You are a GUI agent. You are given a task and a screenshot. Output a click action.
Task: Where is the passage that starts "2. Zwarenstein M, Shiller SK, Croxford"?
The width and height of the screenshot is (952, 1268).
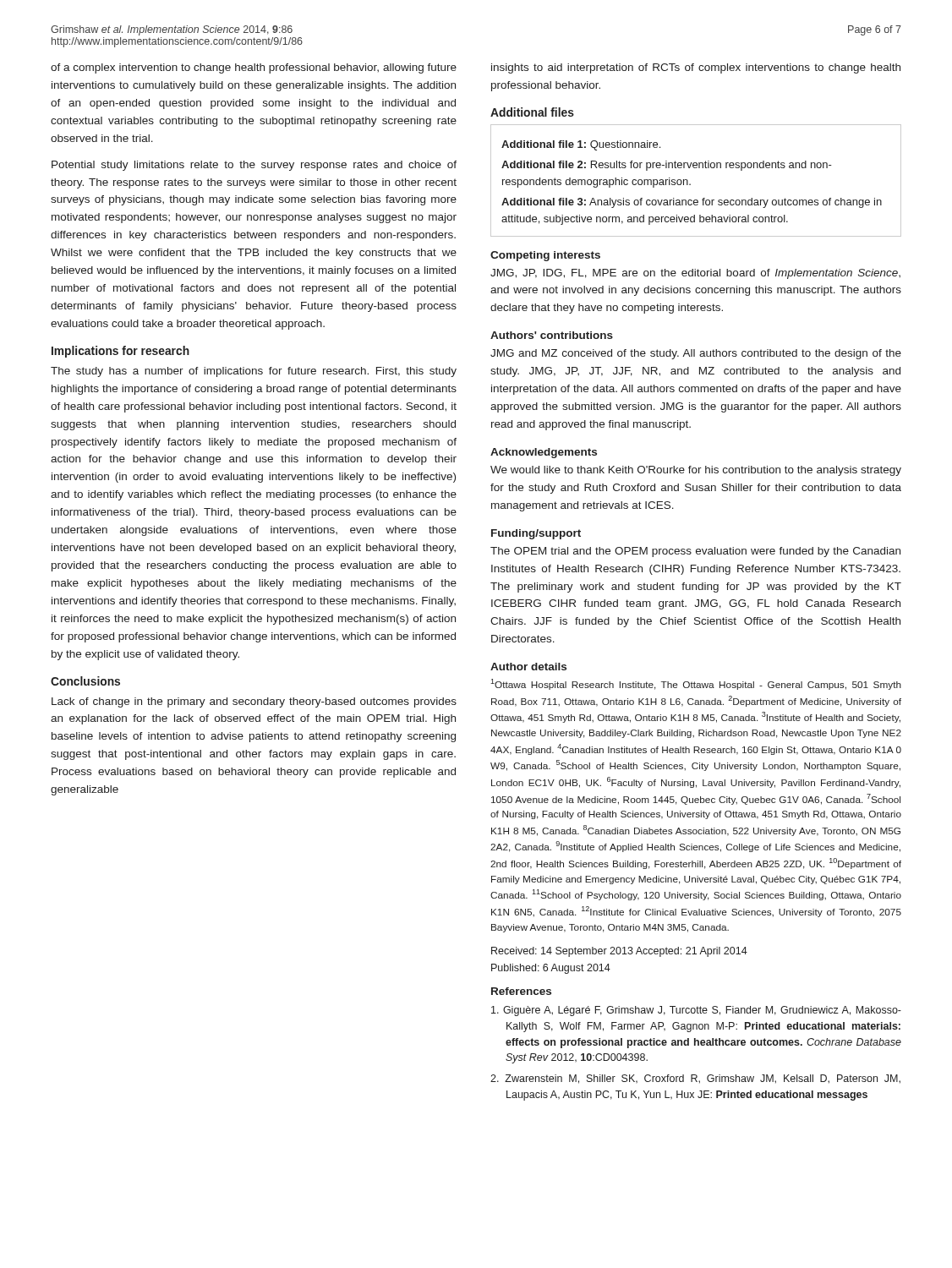(696, 1087)
